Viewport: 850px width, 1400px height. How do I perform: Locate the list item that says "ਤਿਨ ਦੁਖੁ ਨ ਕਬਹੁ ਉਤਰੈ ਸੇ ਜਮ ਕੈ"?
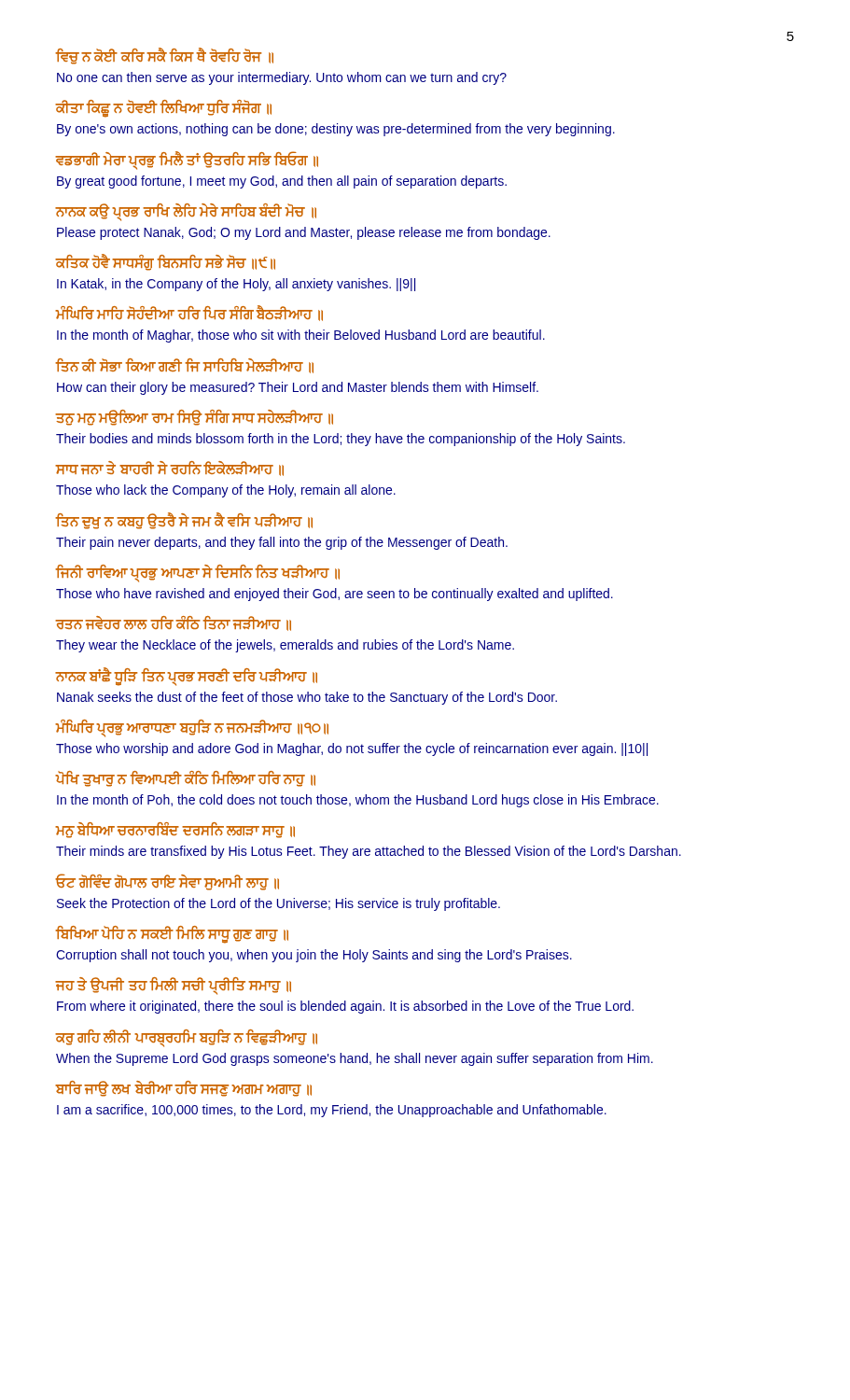[x=425, y=531]
